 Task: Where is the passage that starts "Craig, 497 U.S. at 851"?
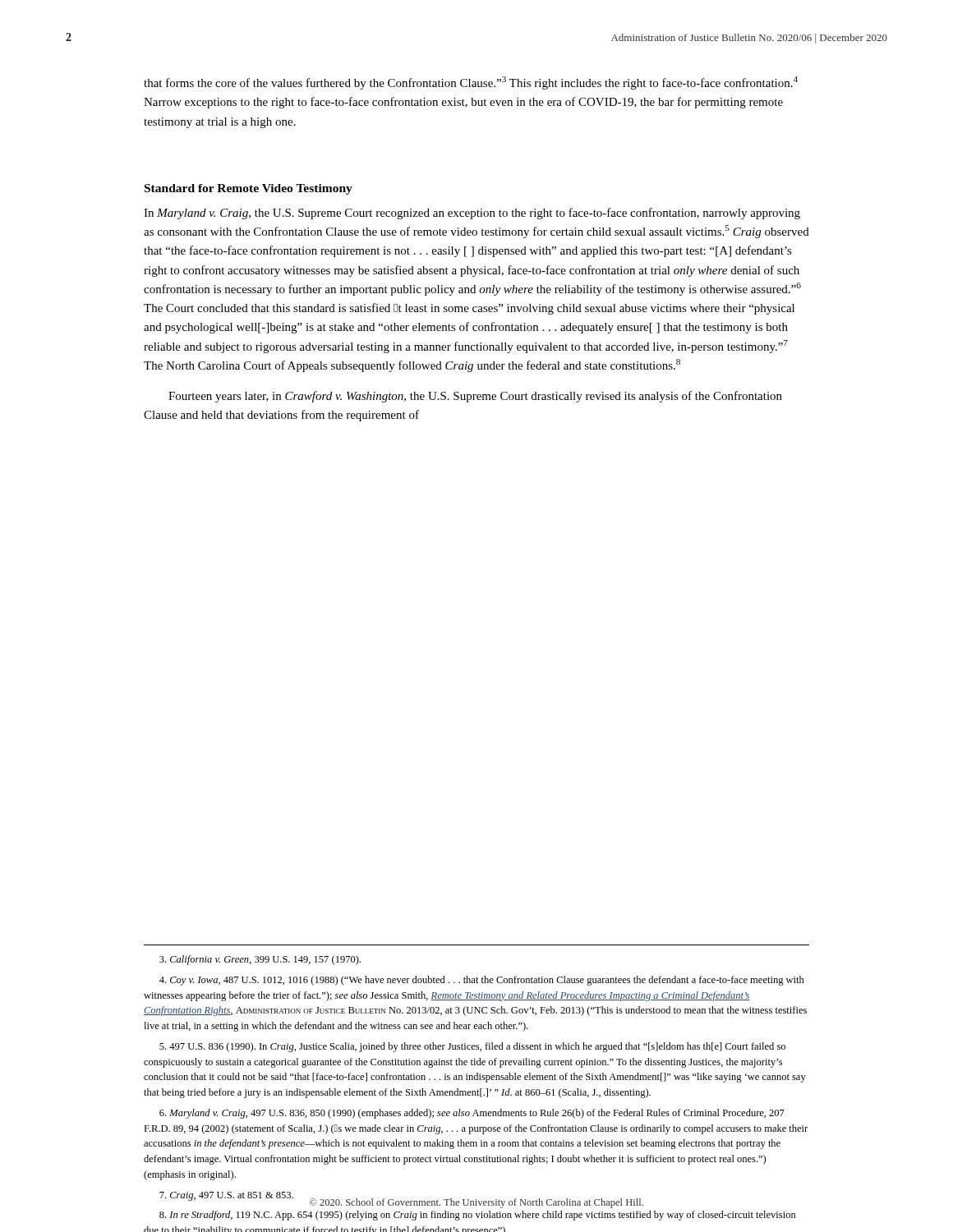point(219,1195)
